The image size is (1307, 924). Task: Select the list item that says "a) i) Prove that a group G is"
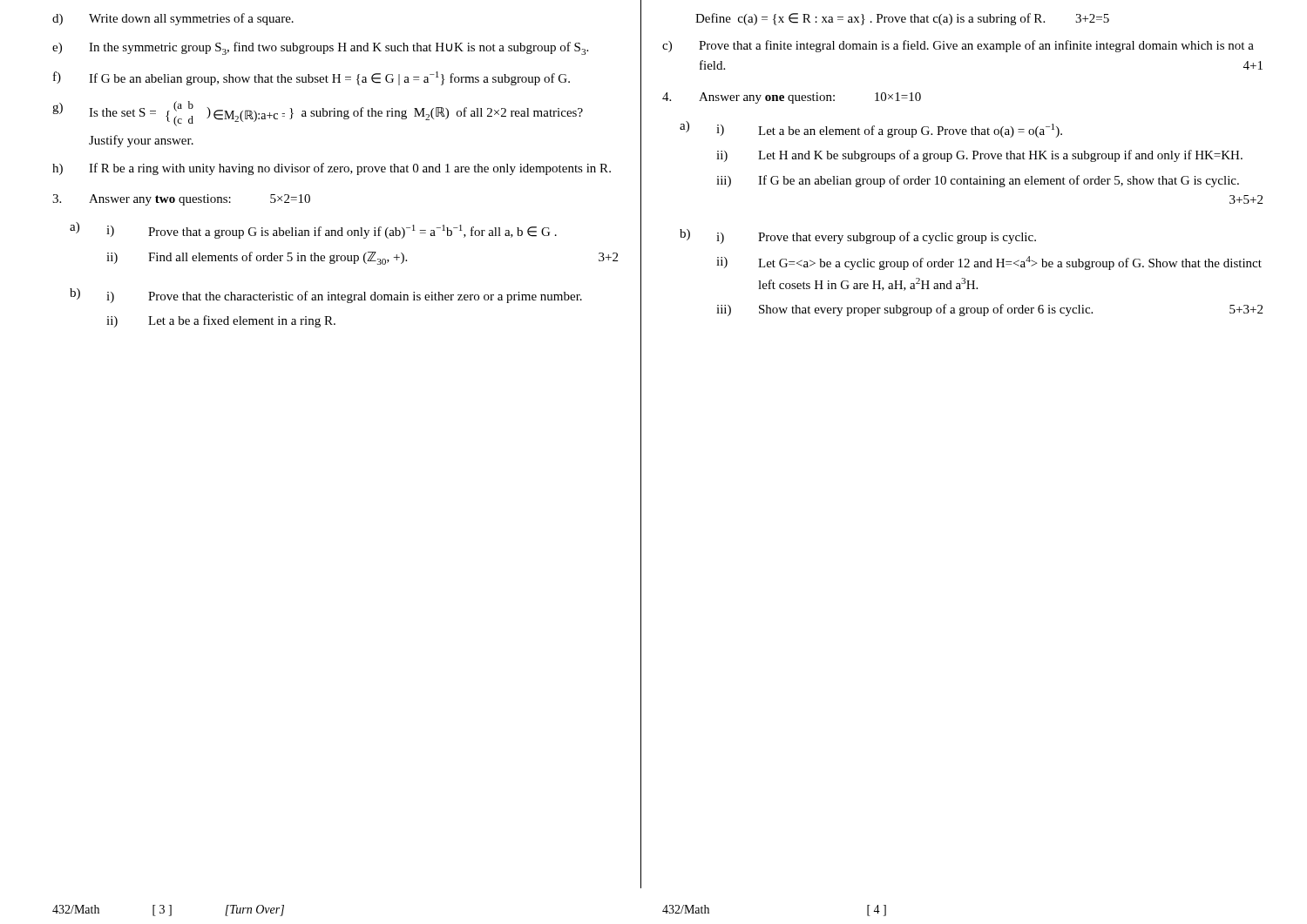point(344,246)
